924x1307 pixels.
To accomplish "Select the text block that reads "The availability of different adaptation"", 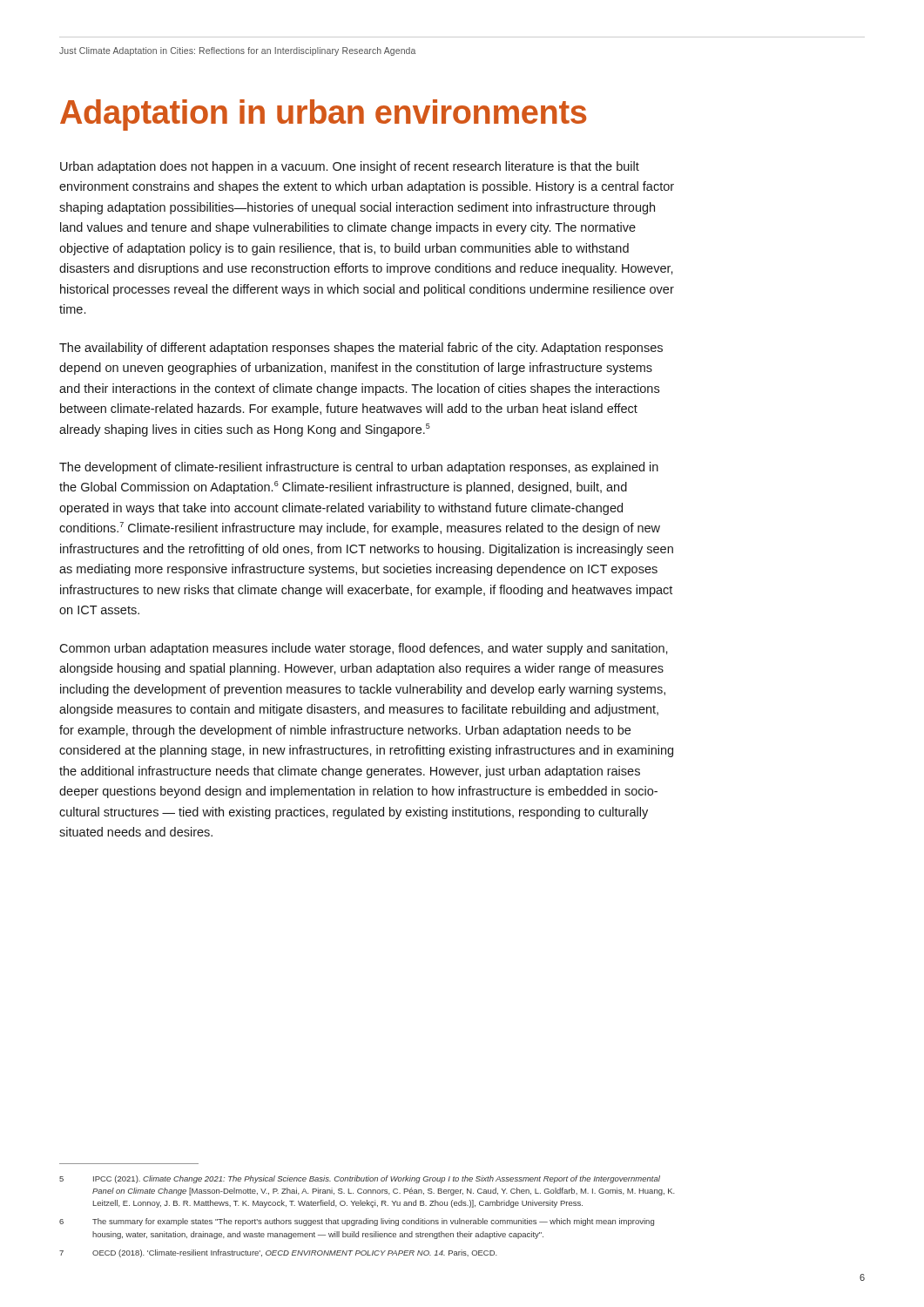I will pos(361,388).
